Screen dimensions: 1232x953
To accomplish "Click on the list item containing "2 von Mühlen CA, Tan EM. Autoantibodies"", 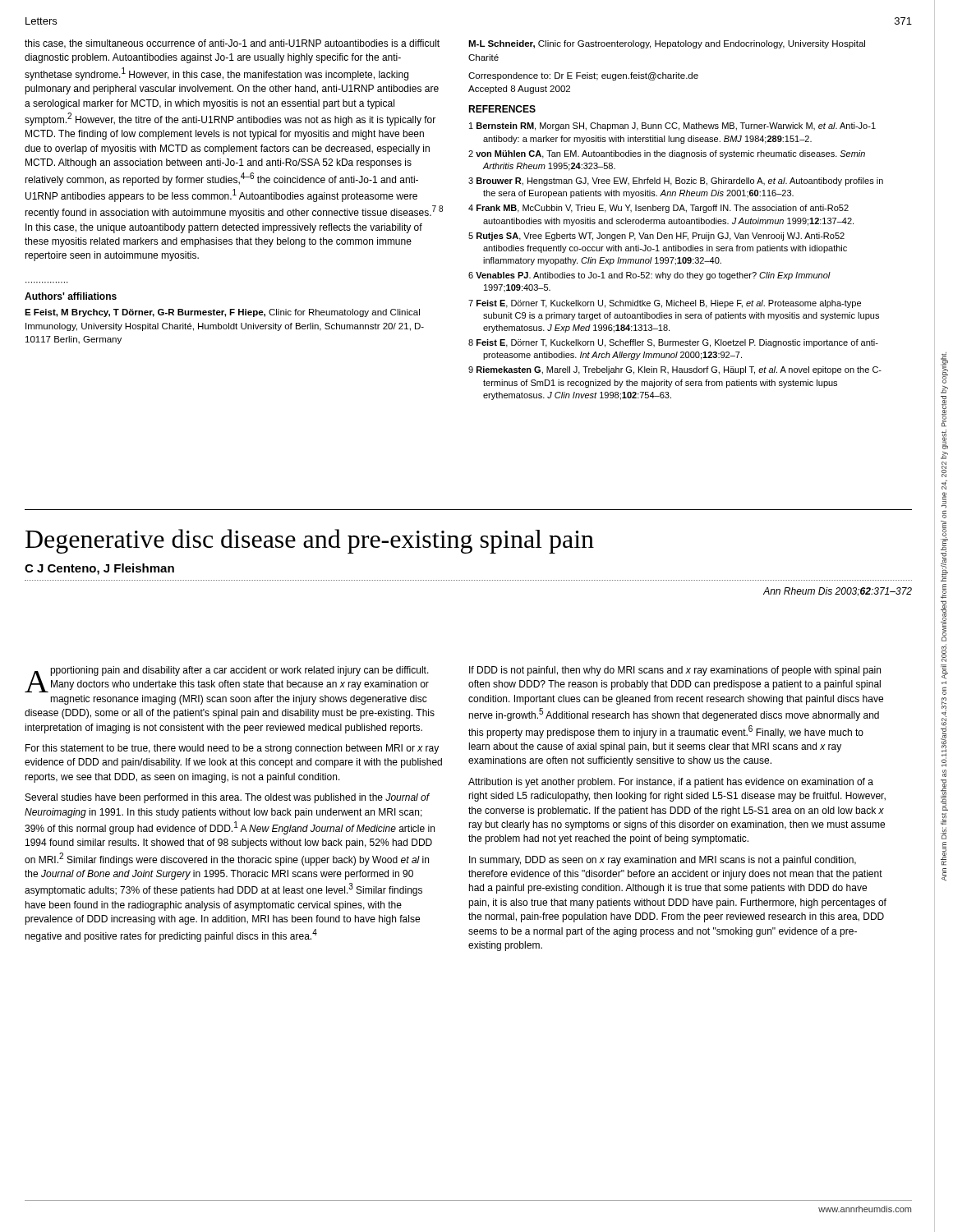I will point(667,160).
